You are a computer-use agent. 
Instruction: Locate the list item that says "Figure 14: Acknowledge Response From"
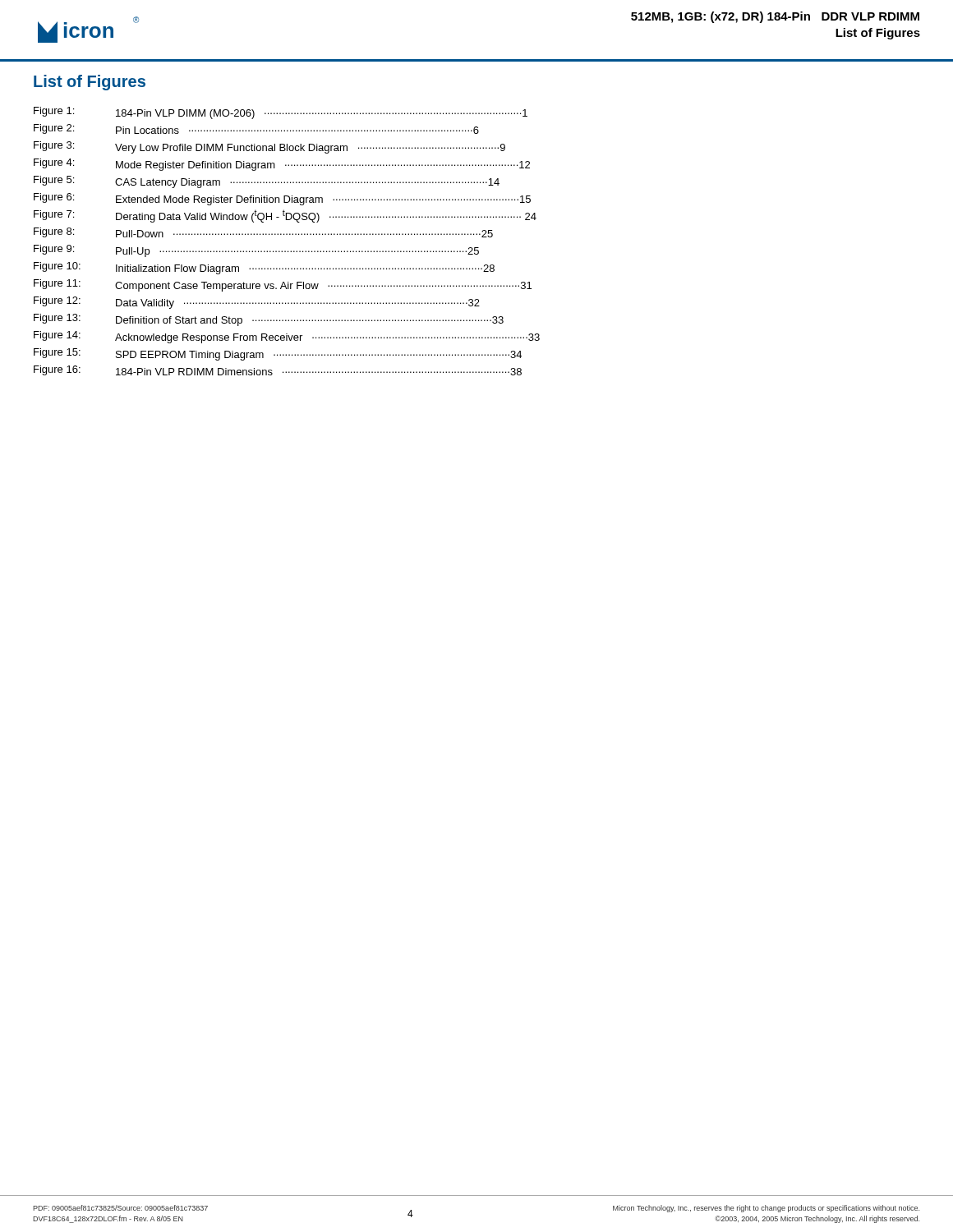tap(476, 336)
